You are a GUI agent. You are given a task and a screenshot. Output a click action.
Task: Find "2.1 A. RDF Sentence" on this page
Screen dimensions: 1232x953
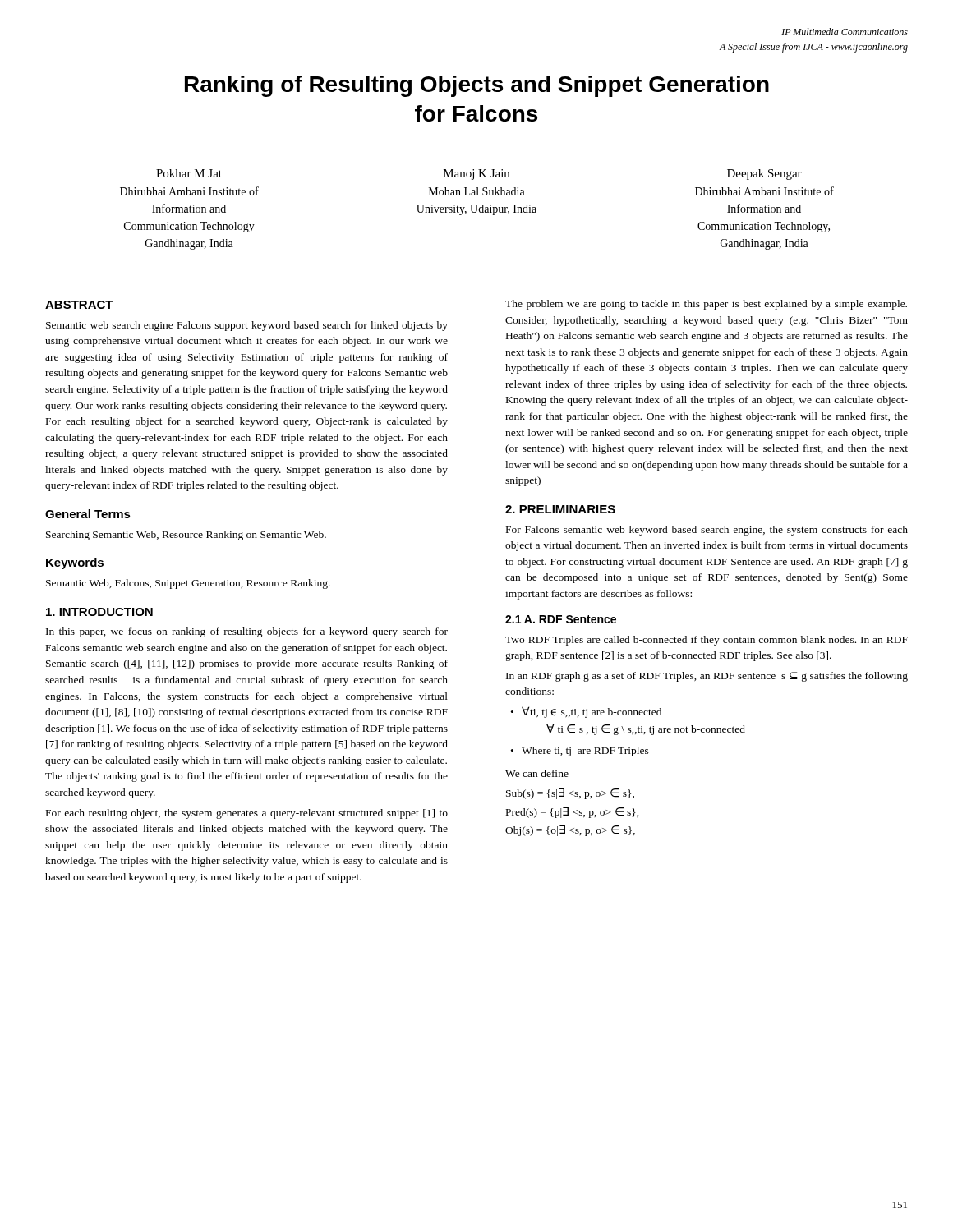pos(561,620)
